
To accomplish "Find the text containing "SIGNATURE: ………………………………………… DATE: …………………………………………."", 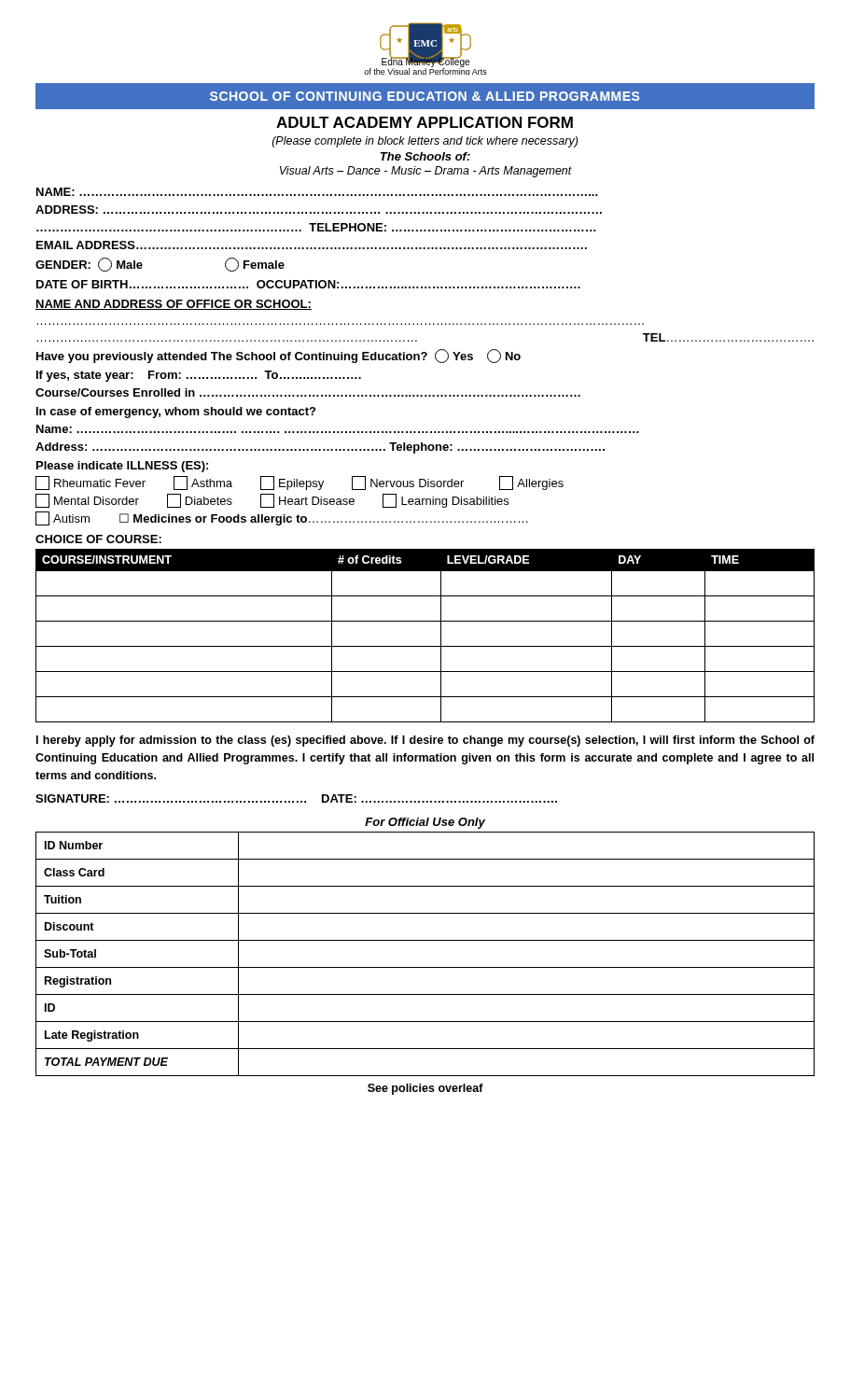I will [297, 799].
